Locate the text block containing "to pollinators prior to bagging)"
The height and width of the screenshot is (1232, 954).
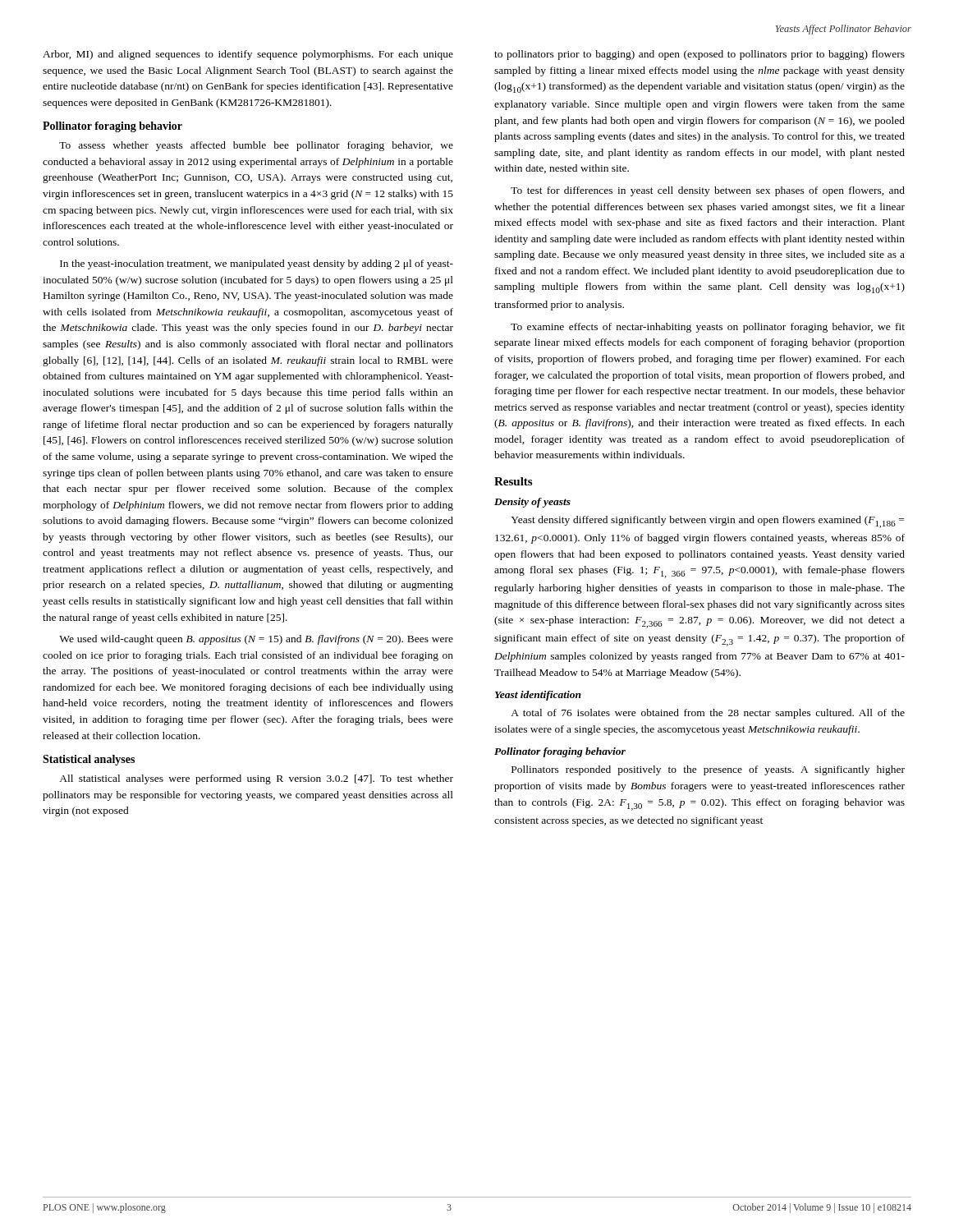[x=700, y=255]
